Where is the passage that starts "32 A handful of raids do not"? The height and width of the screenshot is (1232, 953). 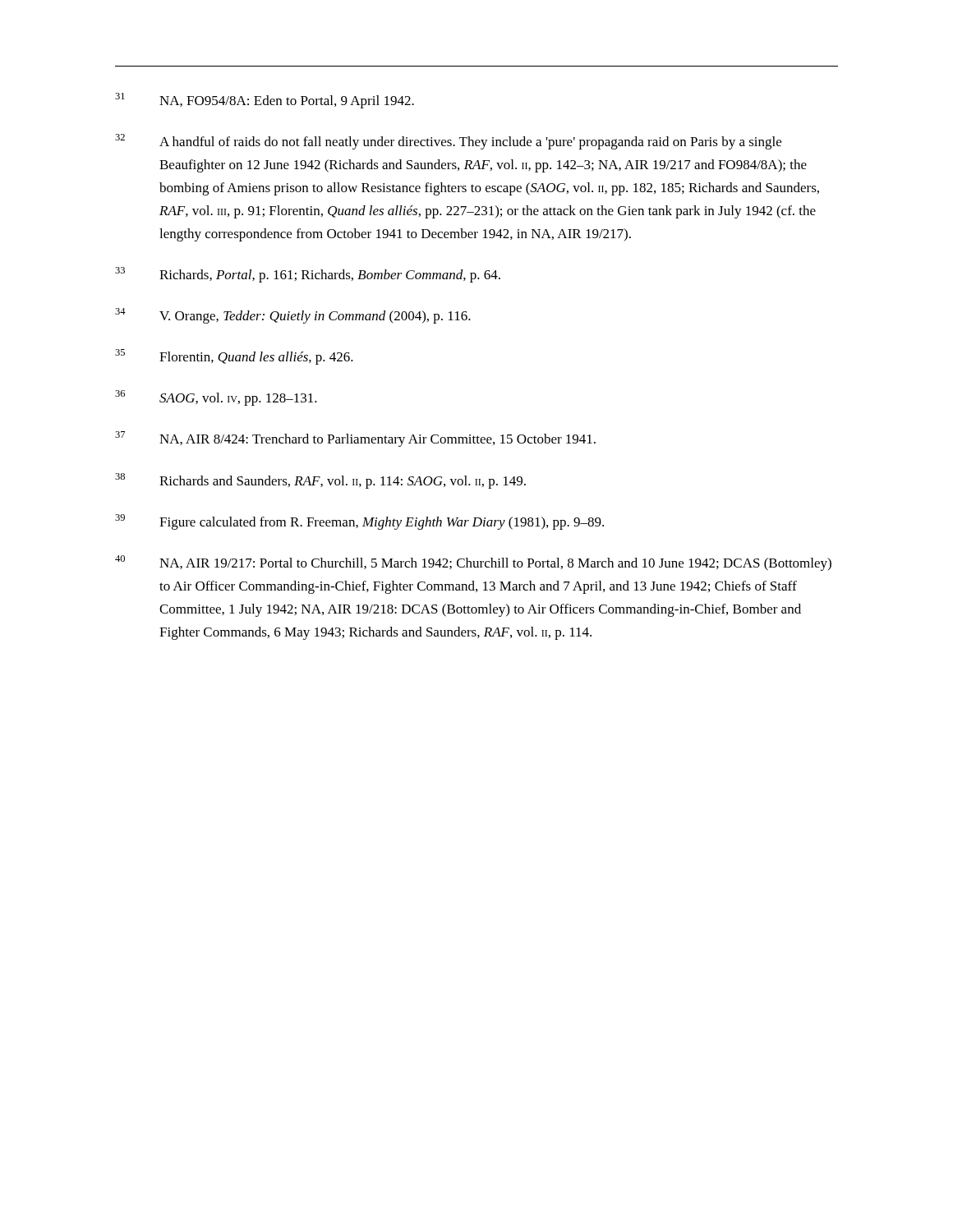476,188
